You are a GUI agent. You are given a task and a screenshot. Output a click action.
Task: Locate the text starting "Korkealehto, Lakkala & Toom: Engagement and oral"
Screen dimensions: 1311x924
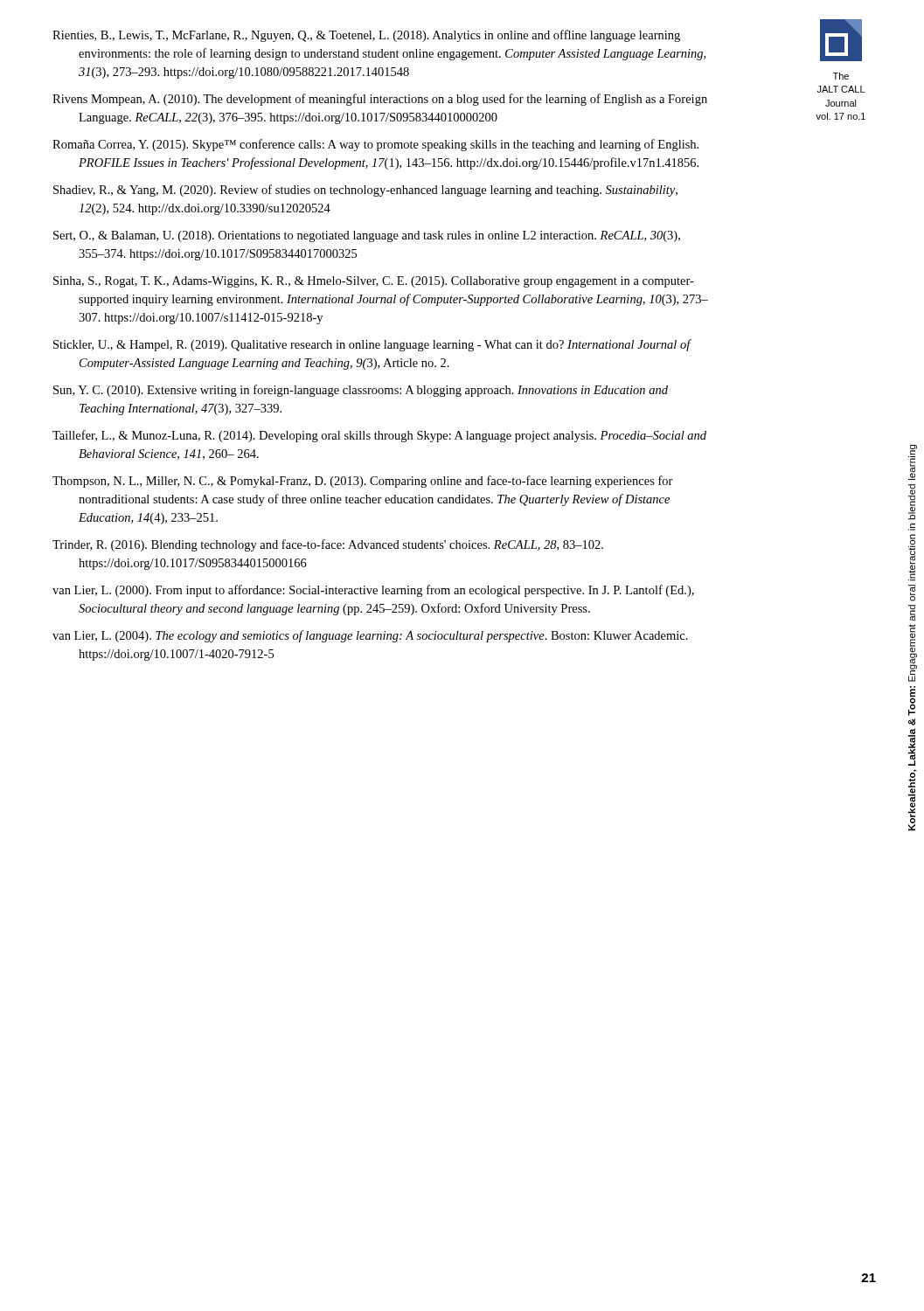coord(912,638)
